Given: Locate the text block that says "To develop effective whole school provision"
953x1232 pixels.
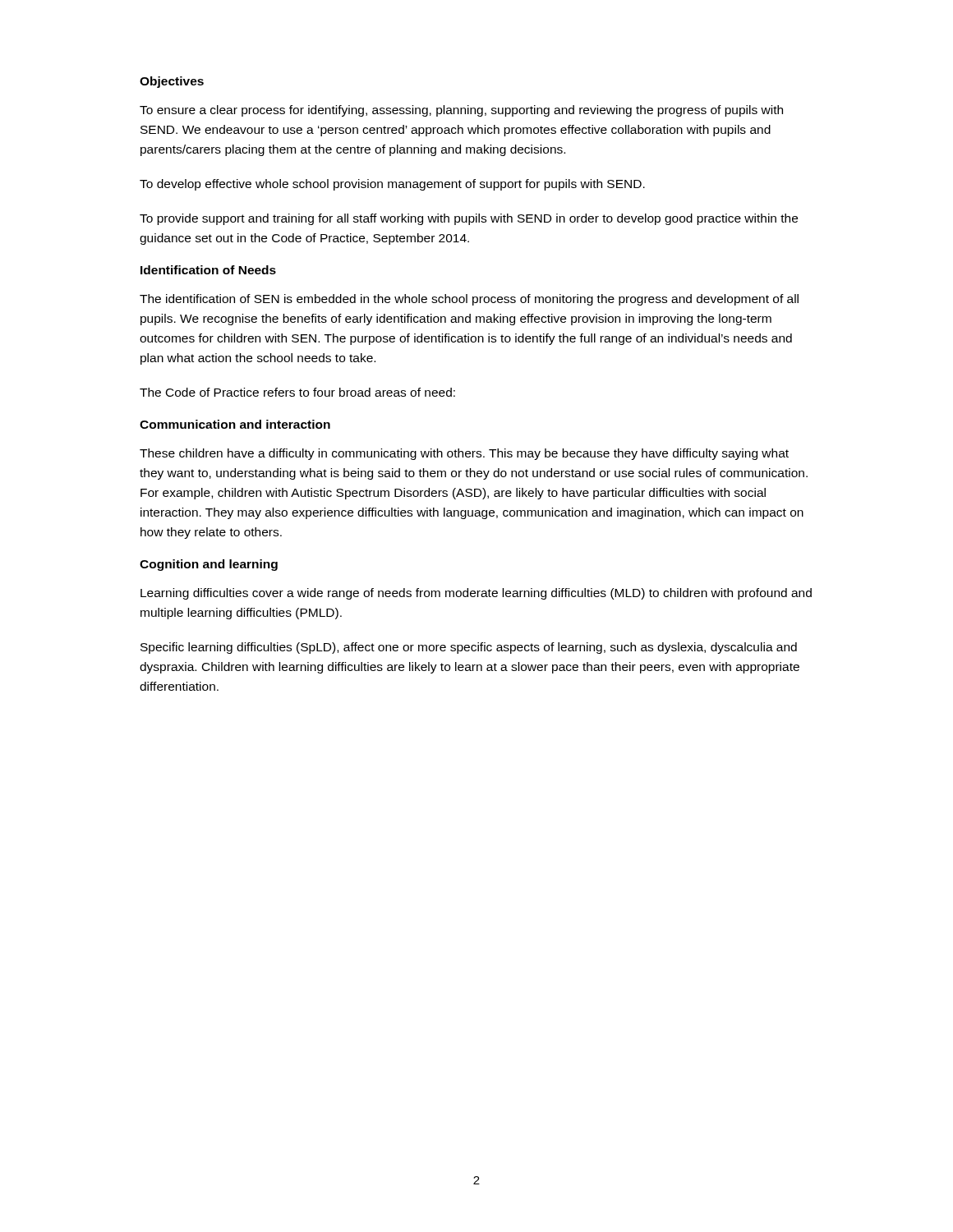Looking at the screenshot, I should point(393,184).
